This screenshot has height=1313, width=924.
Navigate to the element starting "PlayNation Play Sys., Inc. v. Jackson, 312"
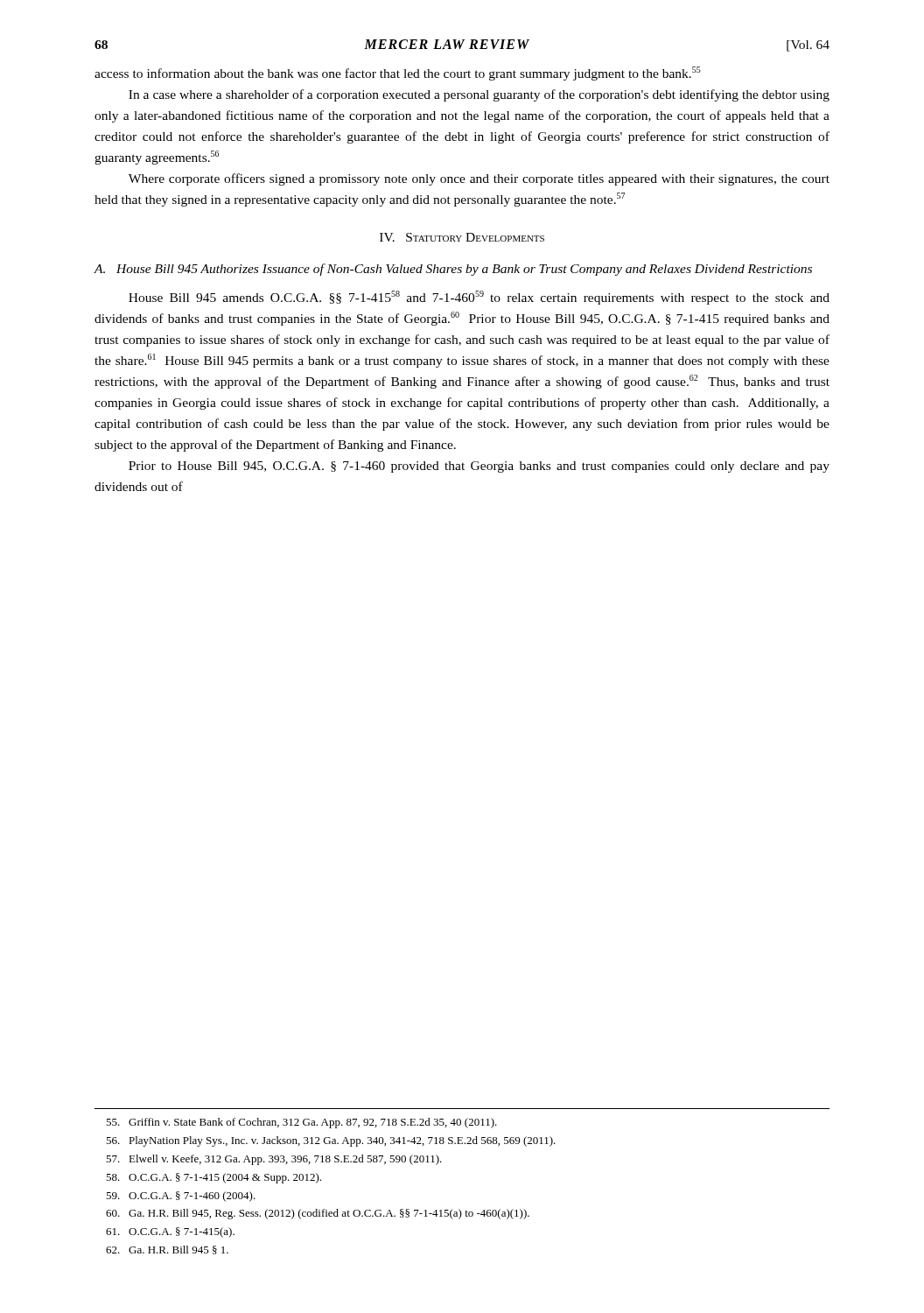pos(325,1140)
